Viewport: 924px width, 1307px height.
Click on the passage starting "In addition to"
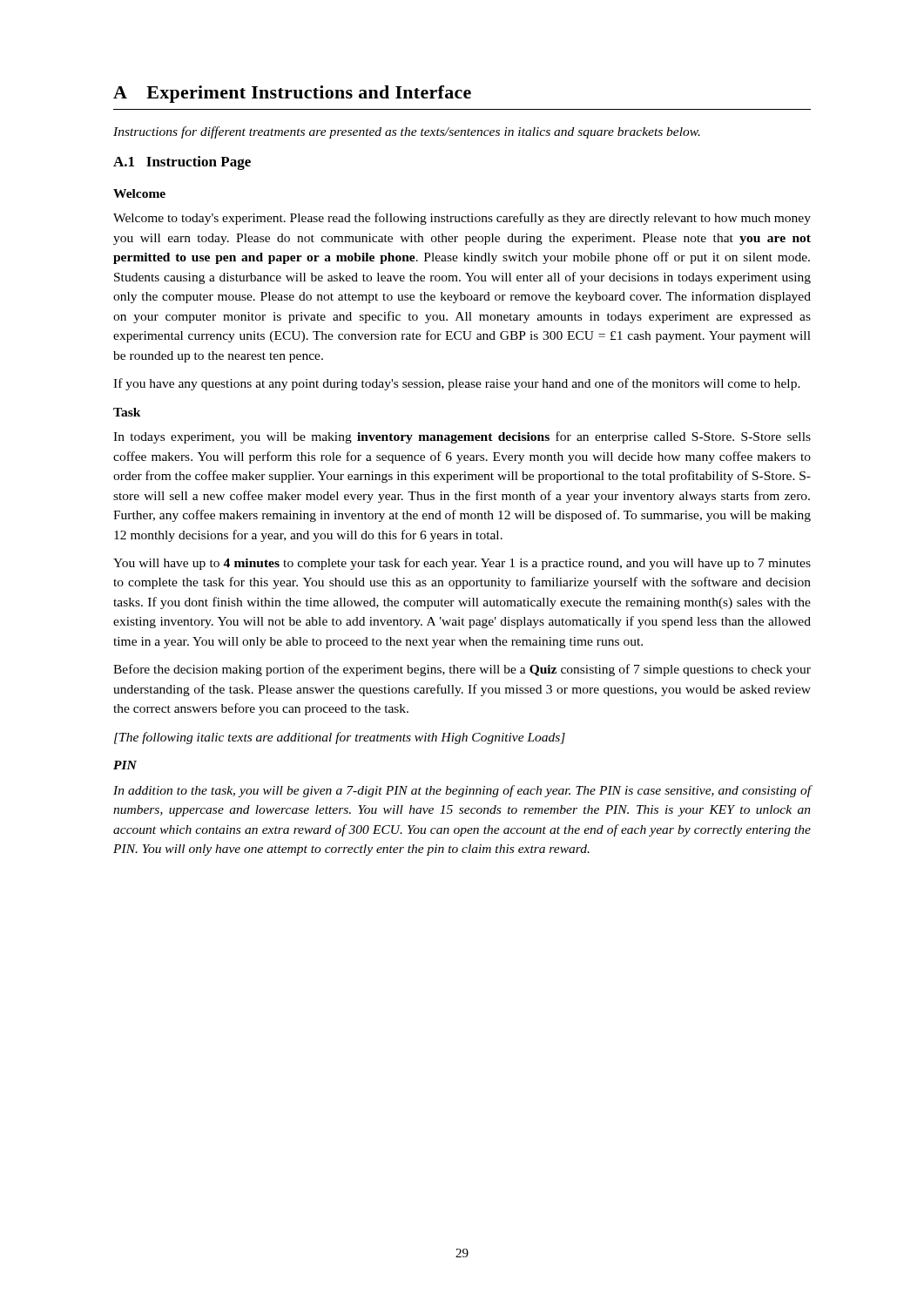pyautogui.click(x=462, y=820)
